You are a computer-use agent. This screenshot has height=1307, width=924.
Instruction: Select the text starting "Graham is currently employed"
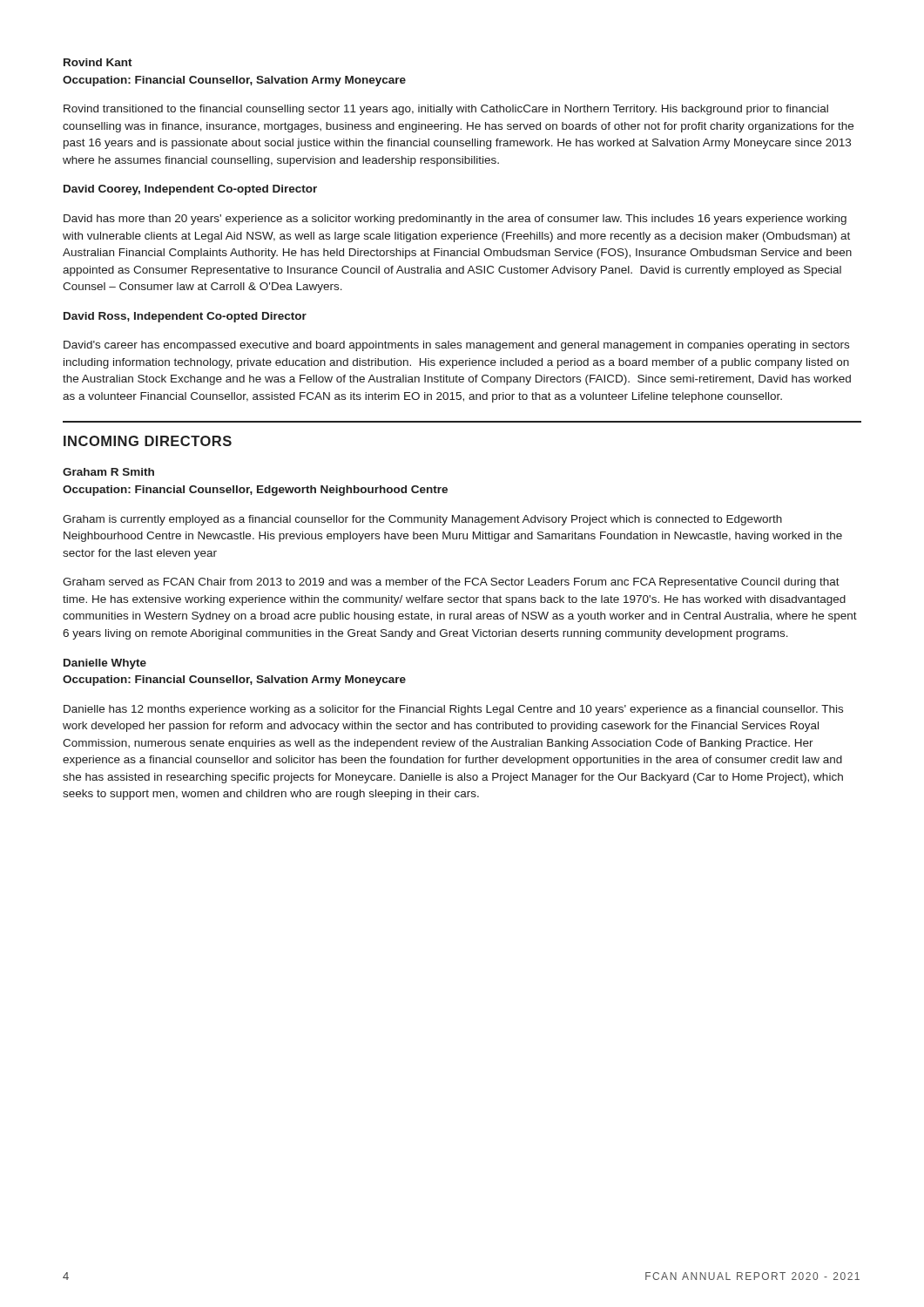462,536
